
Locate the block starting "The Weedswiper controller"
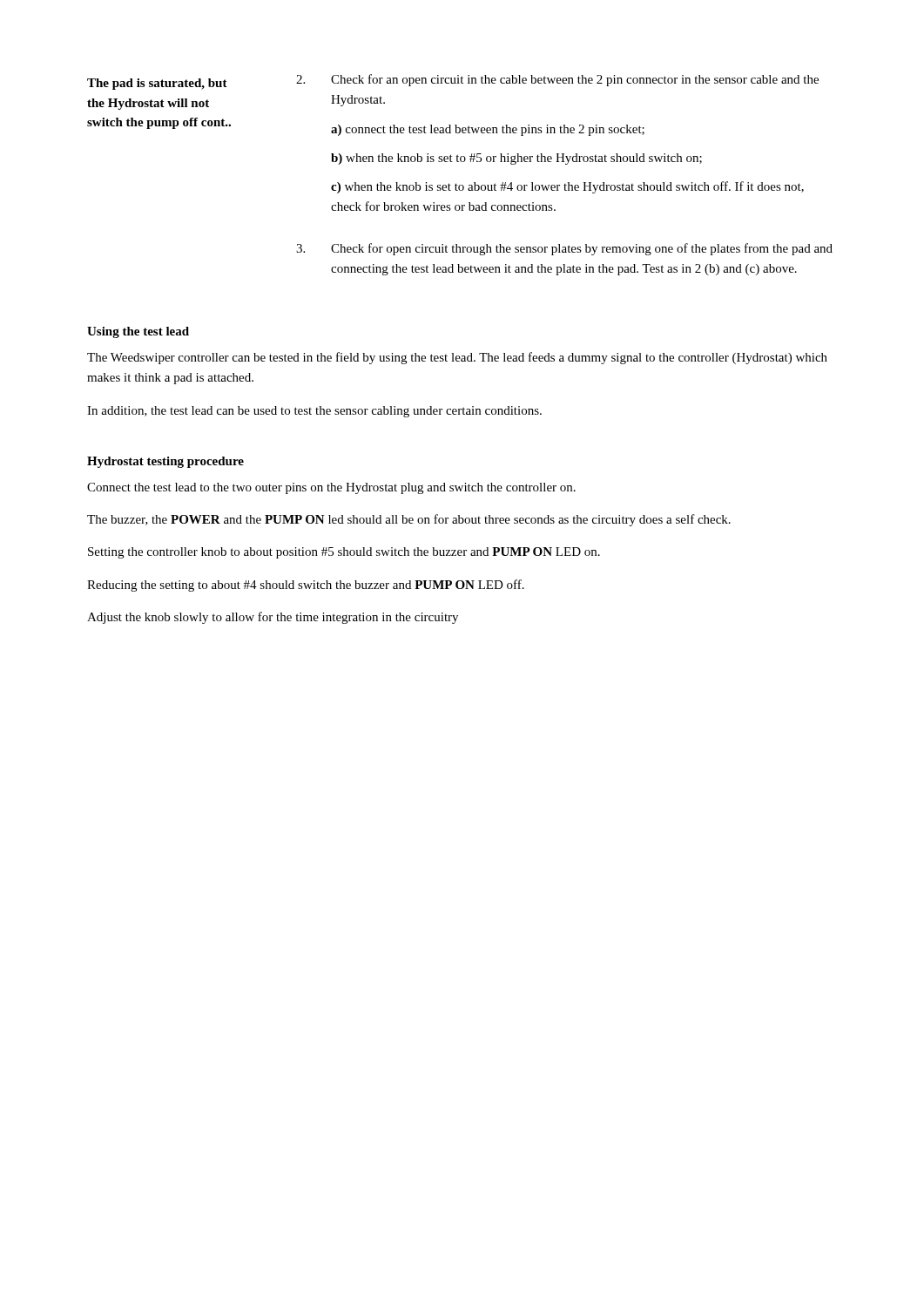pyautogui.click(x=457, y=367)
